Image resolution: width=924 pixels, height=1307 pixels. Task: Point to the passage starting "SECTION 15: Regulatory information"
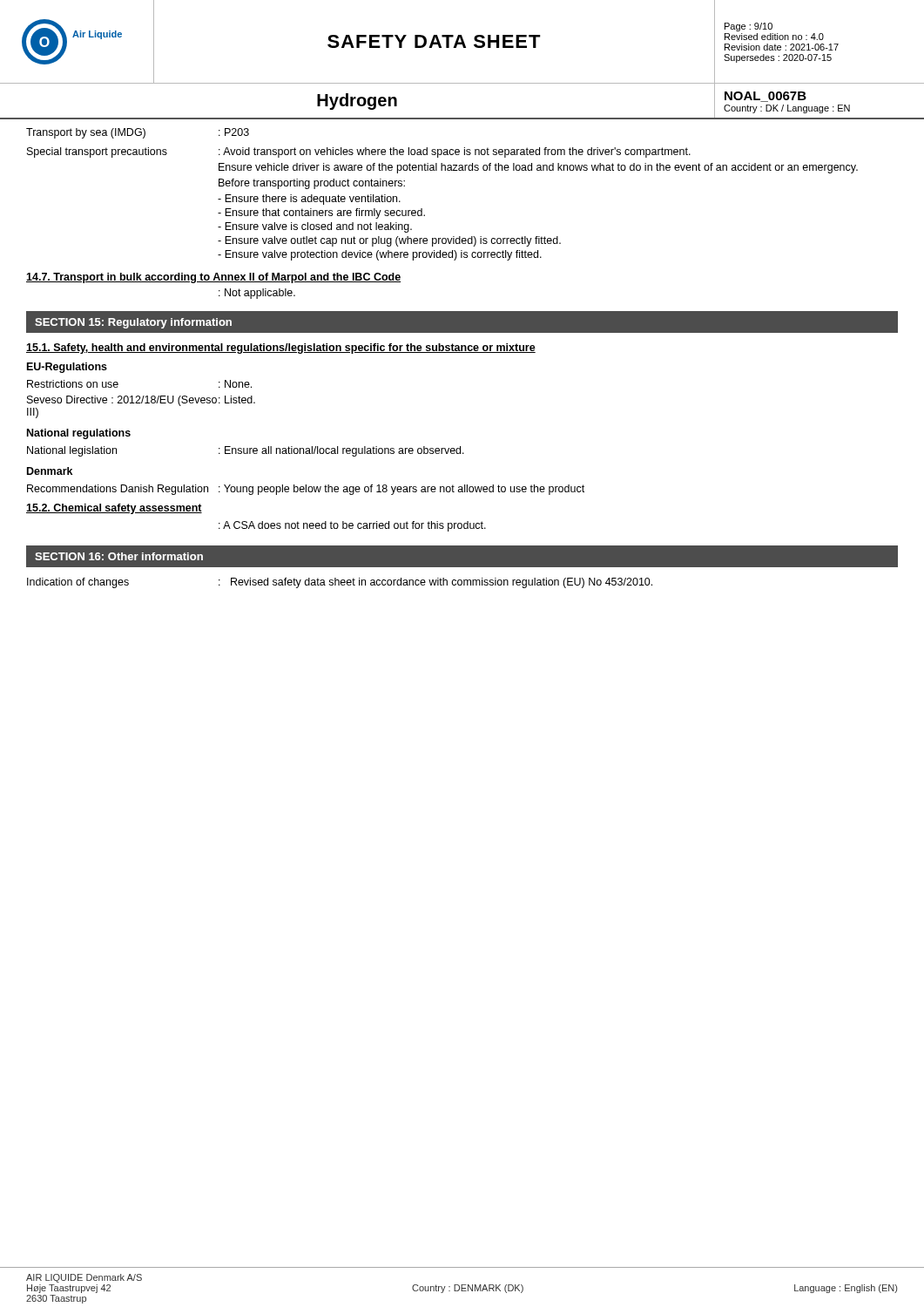(x=134, y=322)
